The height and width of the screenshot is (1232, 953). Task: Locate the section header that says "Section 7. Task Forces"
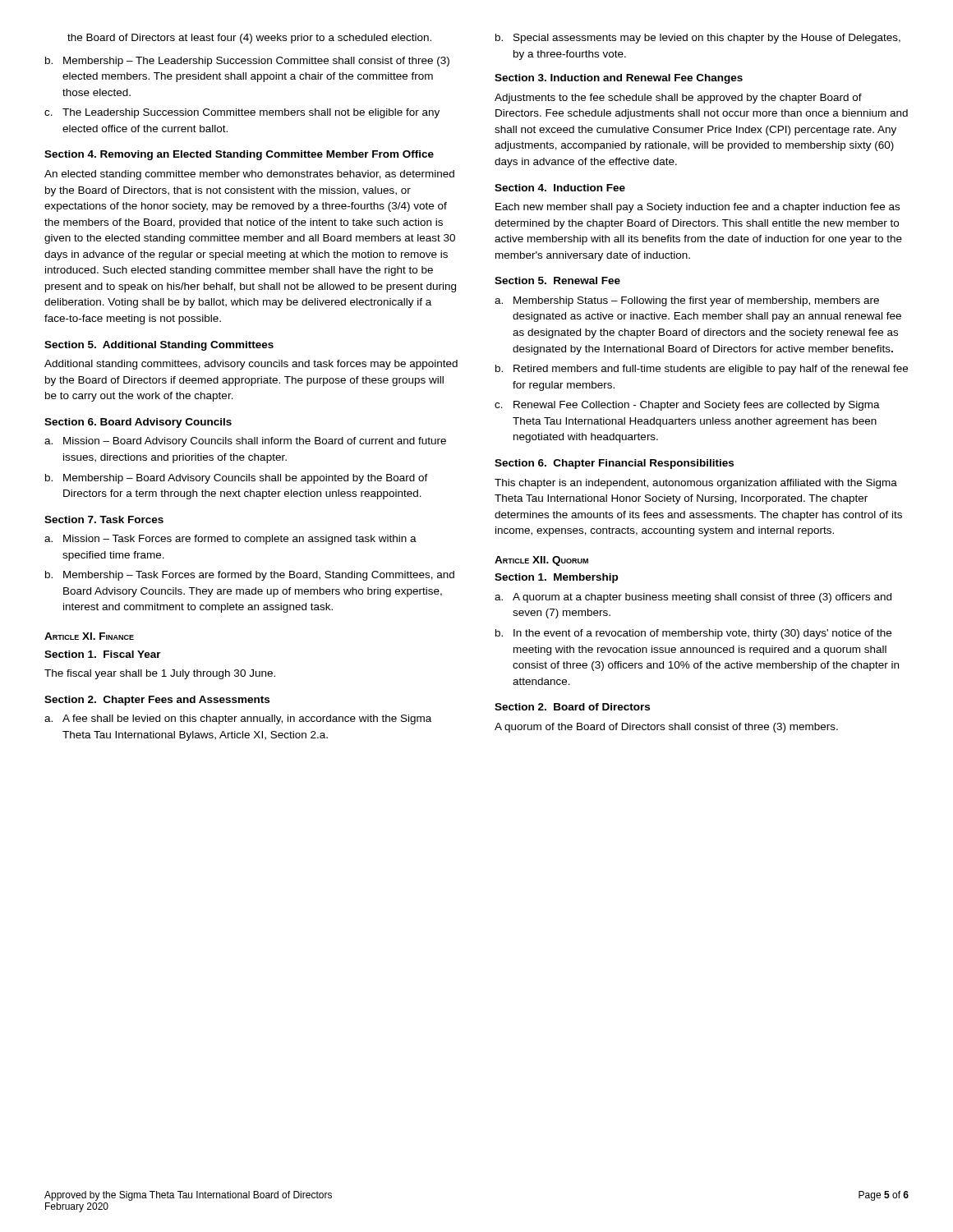(104, 519)
